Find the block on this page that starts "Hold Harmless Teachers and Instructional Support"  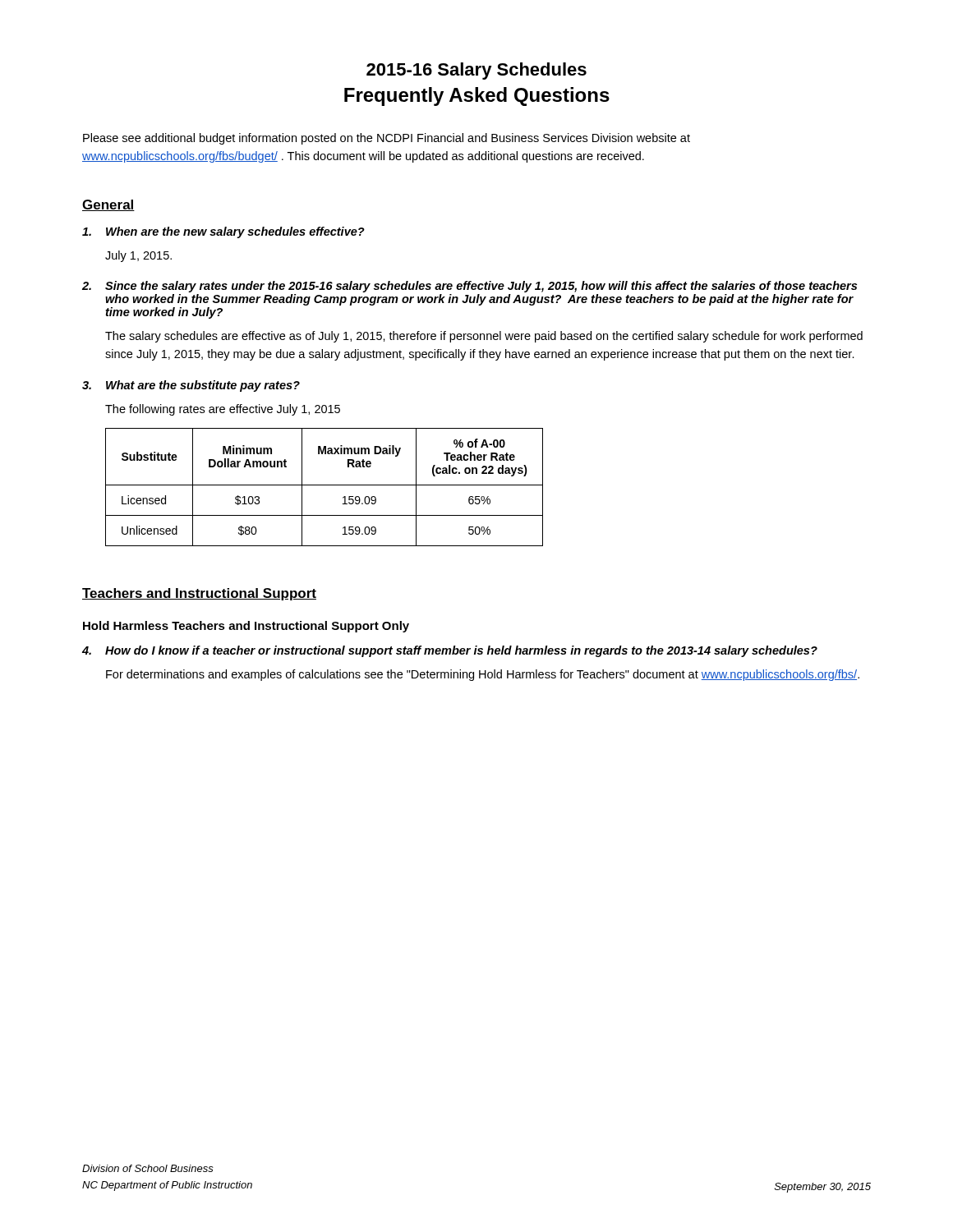click(246, 626)
